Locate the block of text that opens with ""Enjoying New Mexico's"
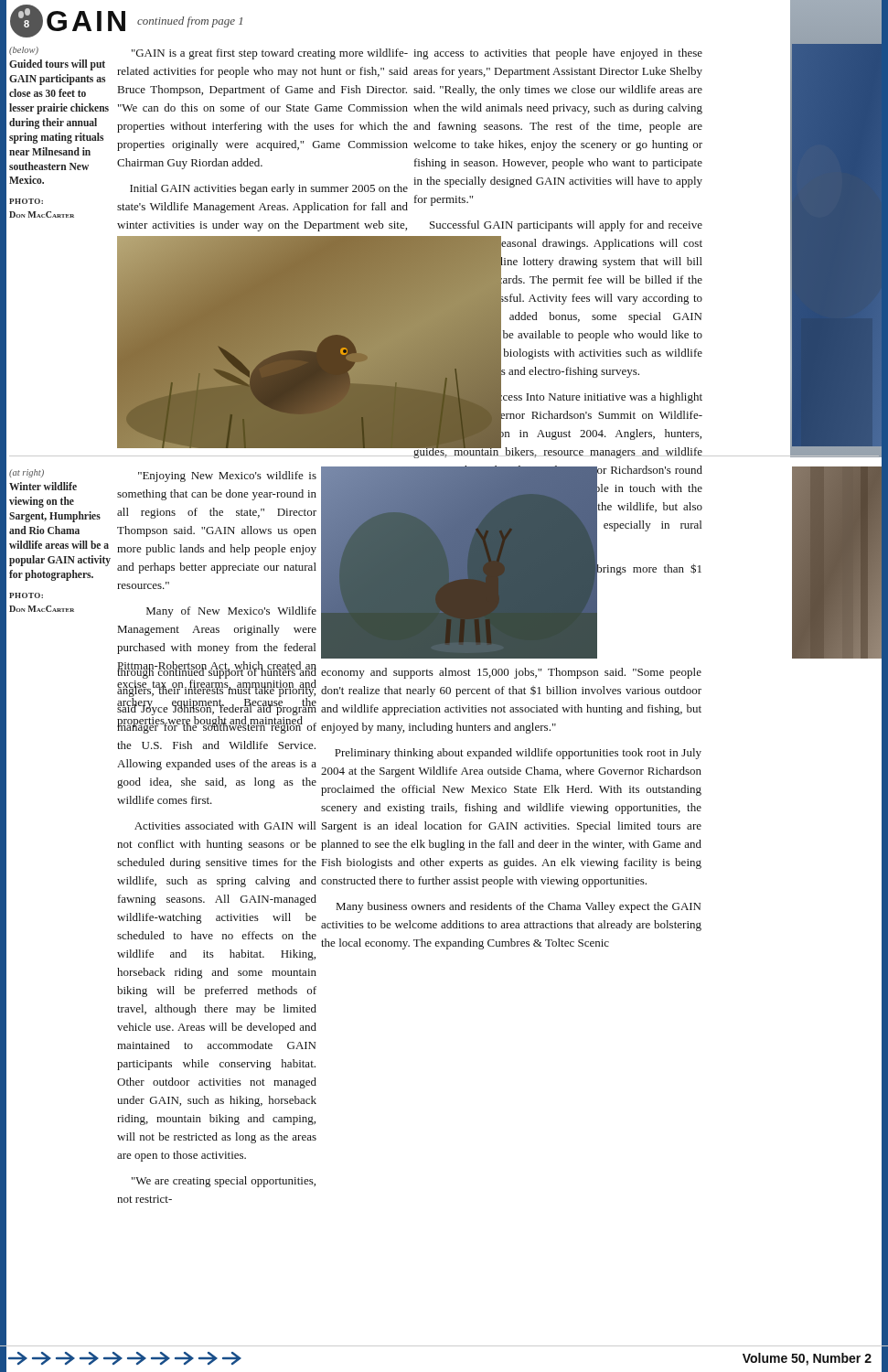This screenshot has width=888, height=1372. point(217,598)
